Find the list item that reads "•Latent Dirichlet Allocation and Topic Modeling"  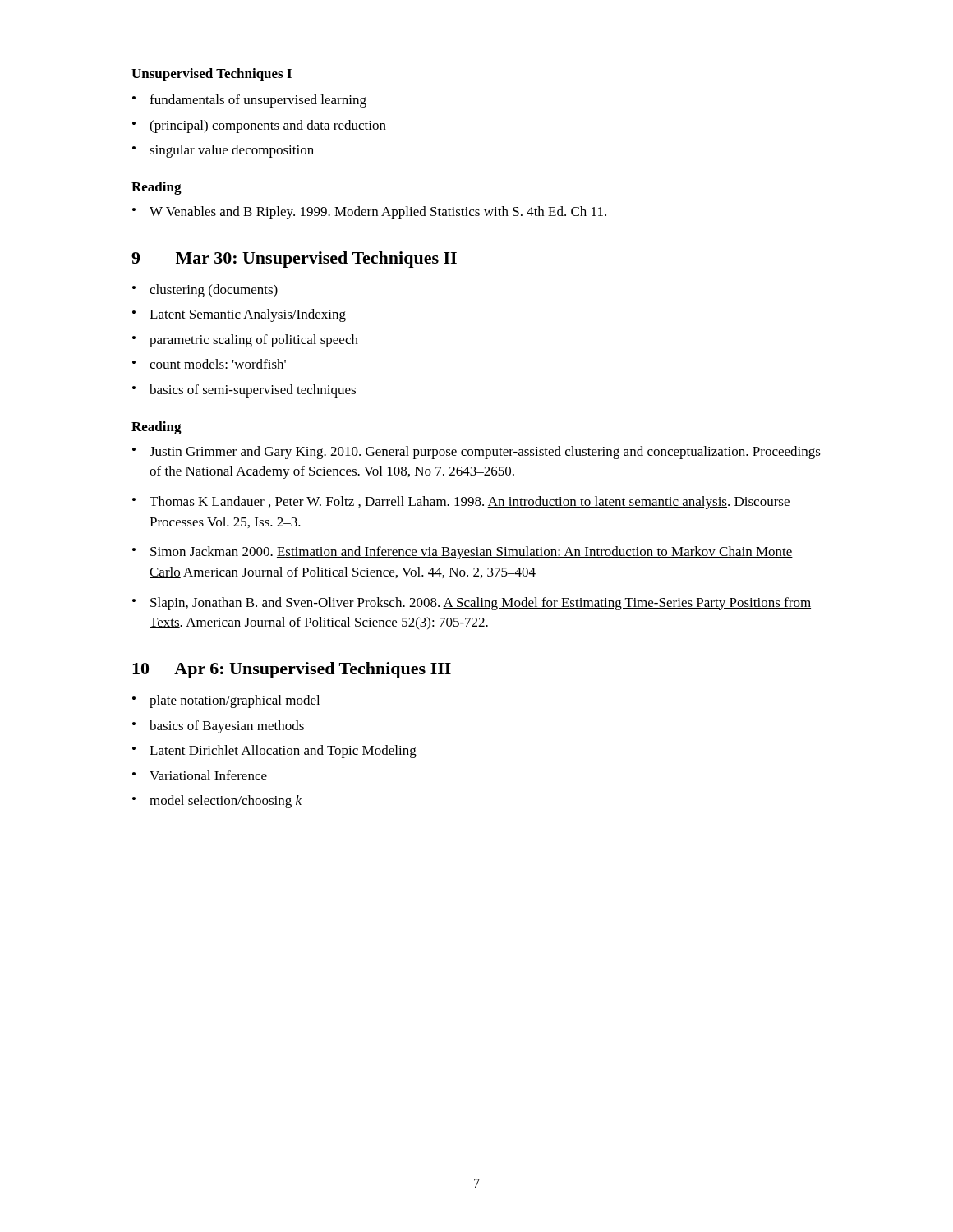(x=274, y=752)
